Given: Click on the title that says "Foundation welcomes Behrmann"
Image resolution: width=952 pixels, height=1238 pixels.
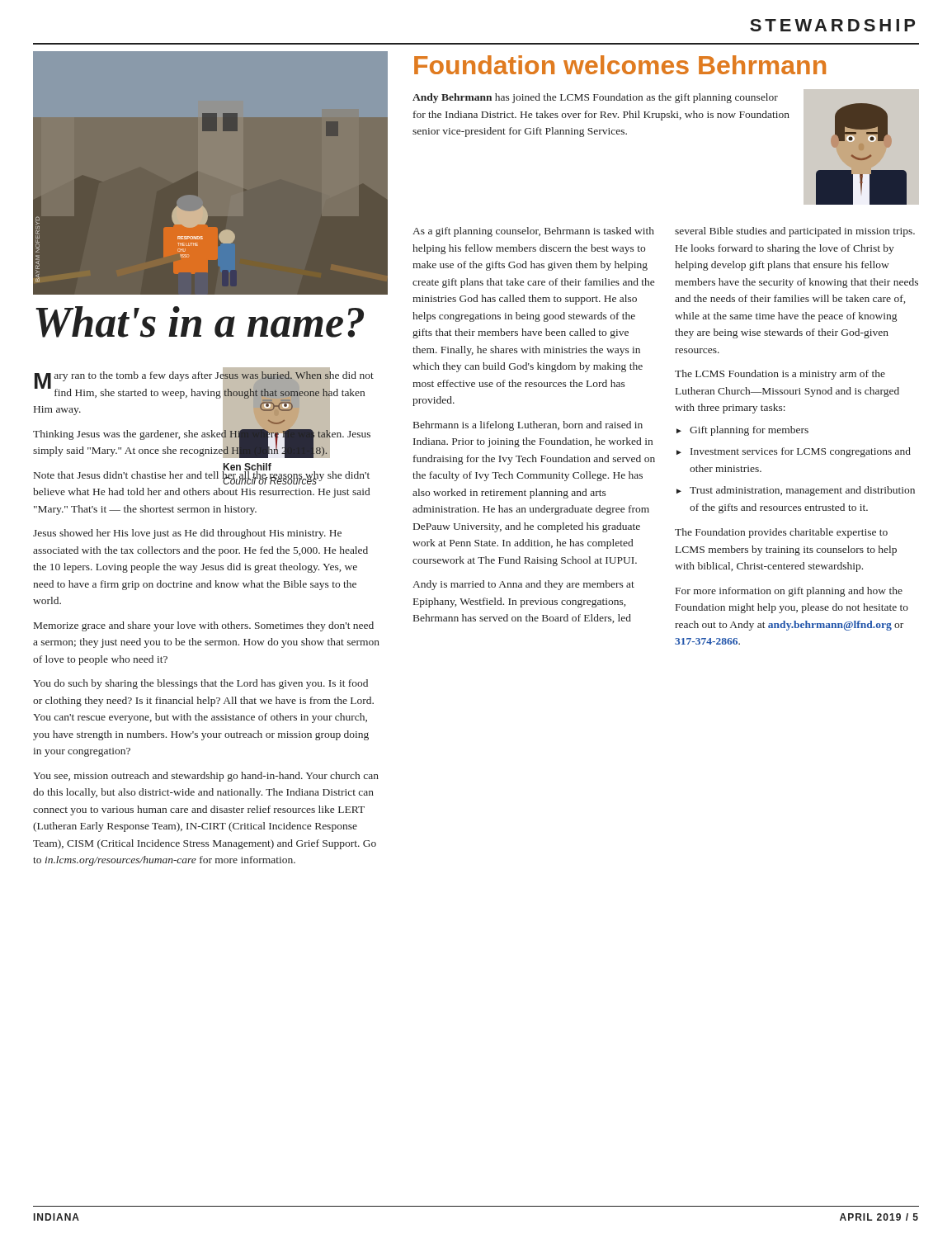Looking at the screenshot, I should click(x=620, y=66).
